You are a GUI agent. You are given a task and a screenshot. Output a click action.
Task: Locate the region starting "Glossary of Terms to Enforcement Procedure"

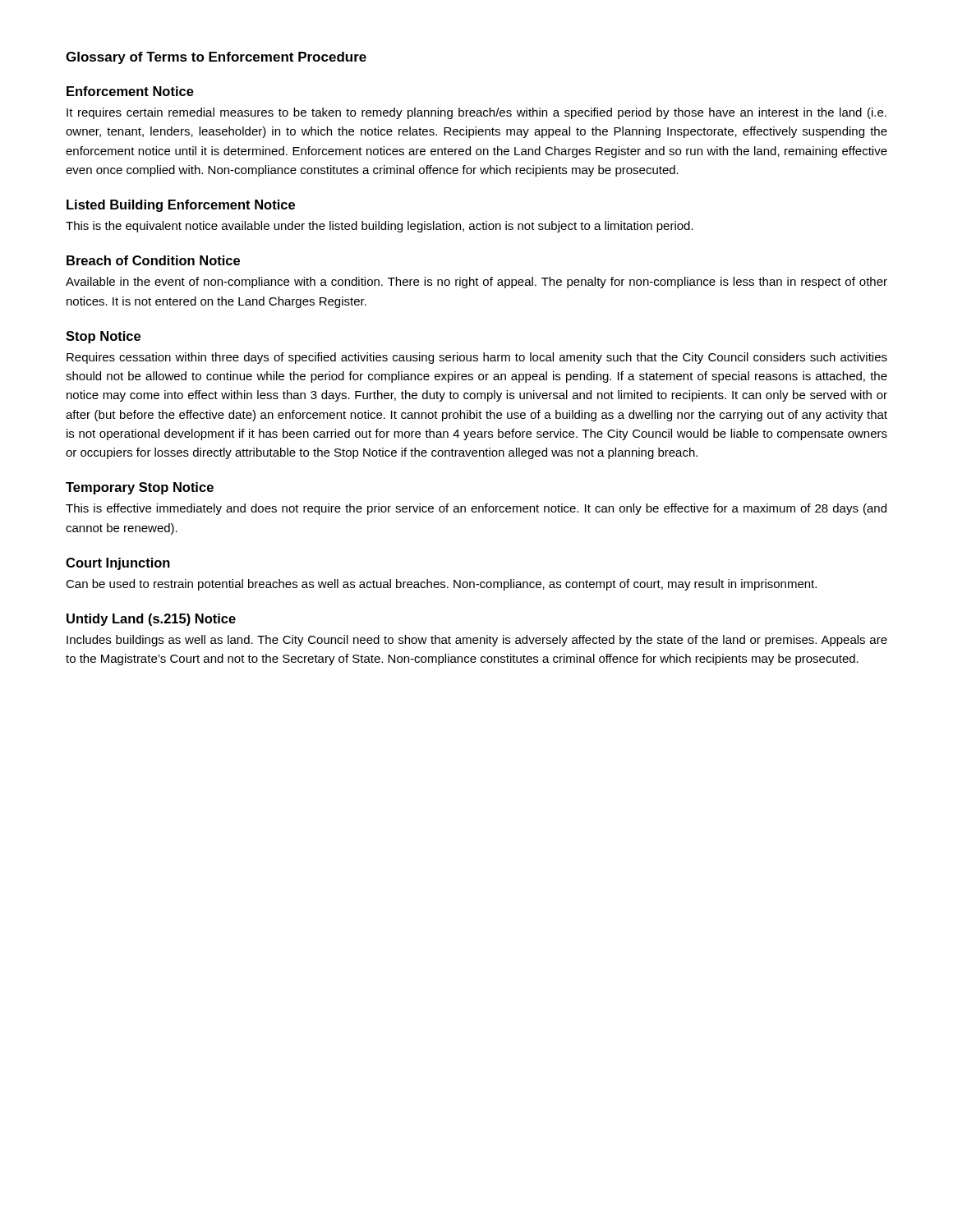216,57
